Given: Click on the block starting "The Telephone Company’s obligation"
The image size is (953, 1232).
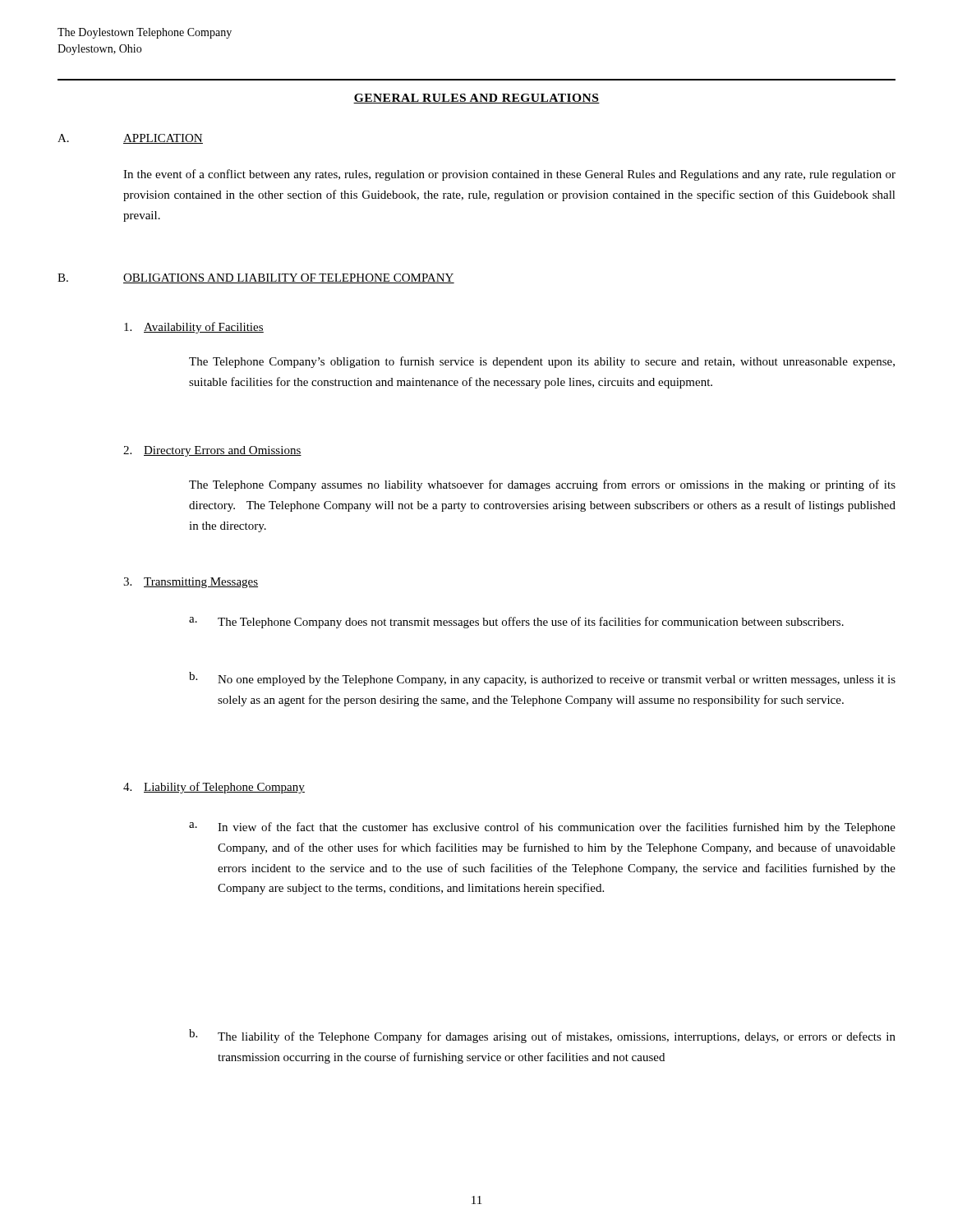Looking at the screenshot, I should click(542, 372).
